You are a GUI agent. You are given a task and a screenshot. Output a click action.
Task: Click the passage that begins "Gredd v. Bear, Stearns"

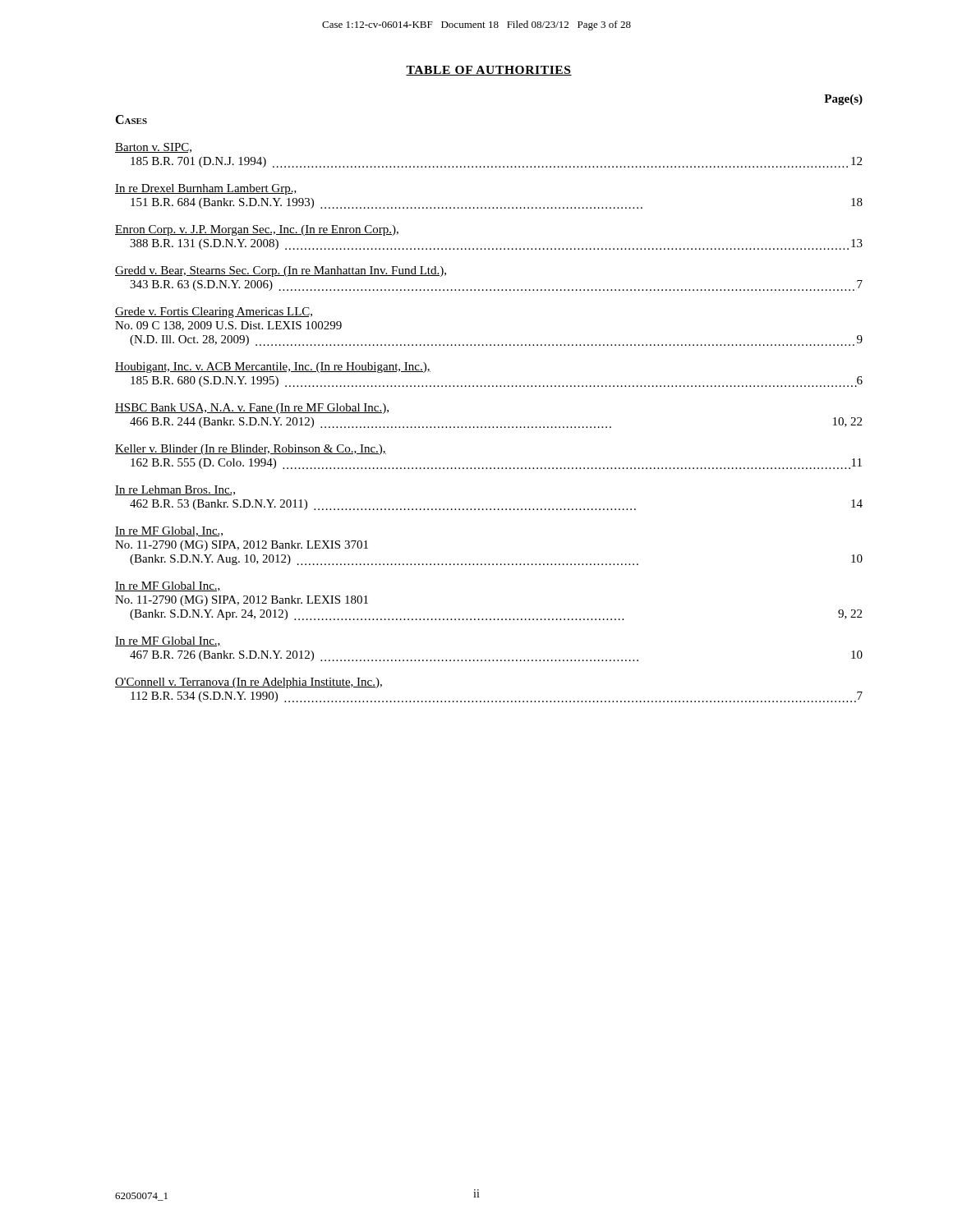pos(489,278)
